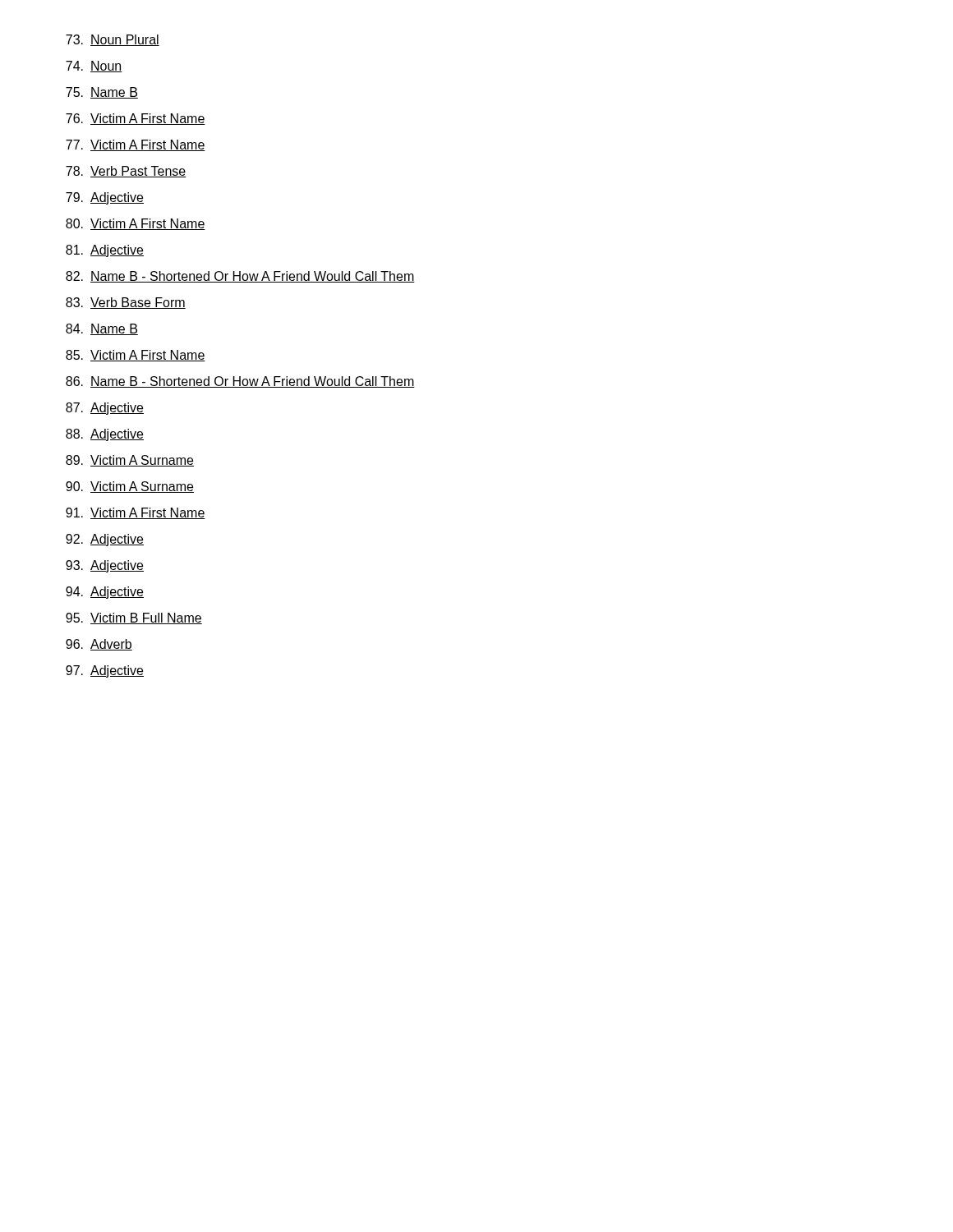Viewport: 953px width, 1232px height.
Task: Locate the element starting "81. Adjective"
Action: point(105,251)
